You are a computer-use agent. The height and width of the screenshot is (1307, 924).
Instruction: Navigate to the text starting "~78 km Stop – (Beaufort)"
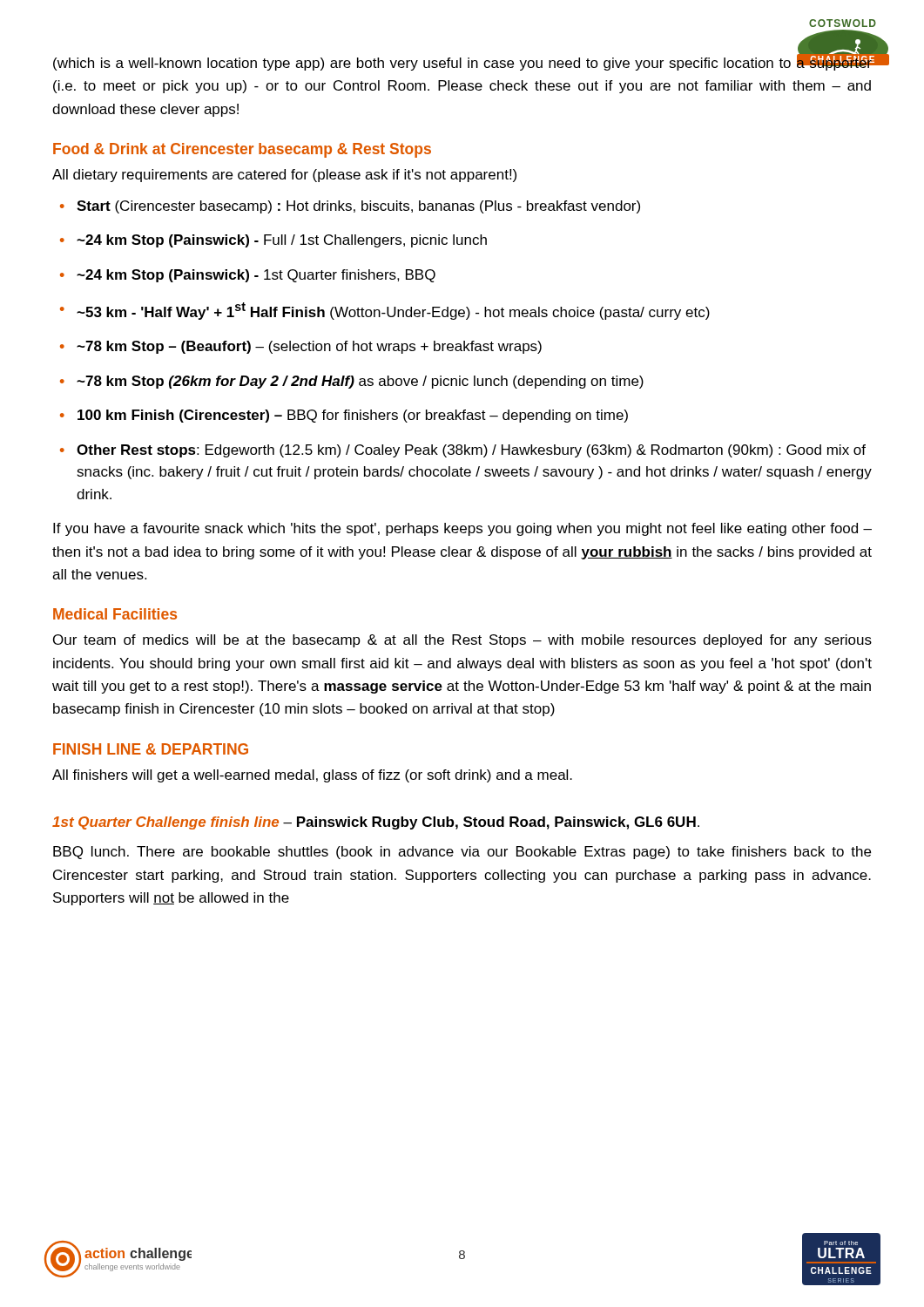point(462,347)
